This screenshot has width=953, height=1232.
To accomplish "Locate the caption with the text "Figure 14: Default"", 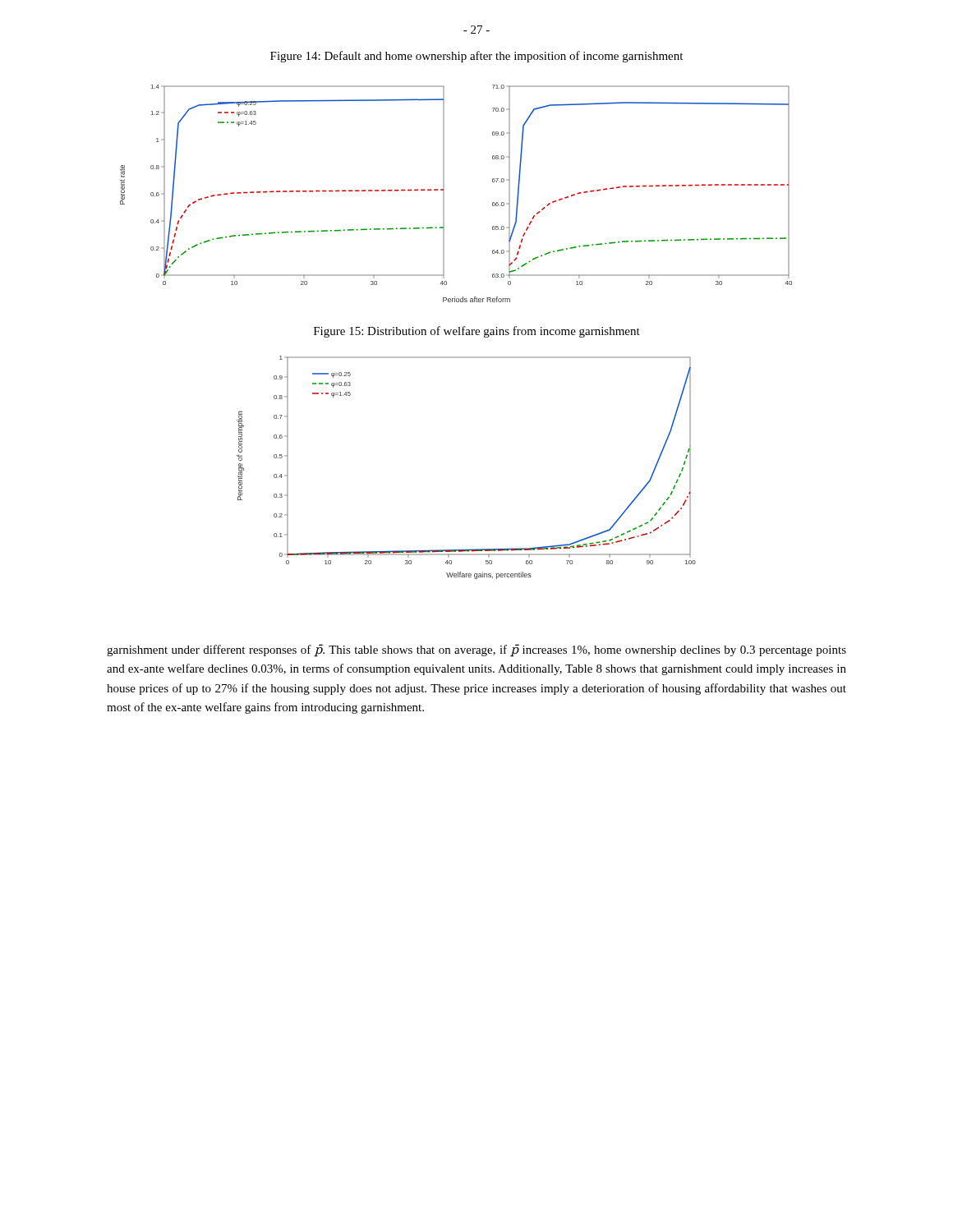I will (476, 56).
